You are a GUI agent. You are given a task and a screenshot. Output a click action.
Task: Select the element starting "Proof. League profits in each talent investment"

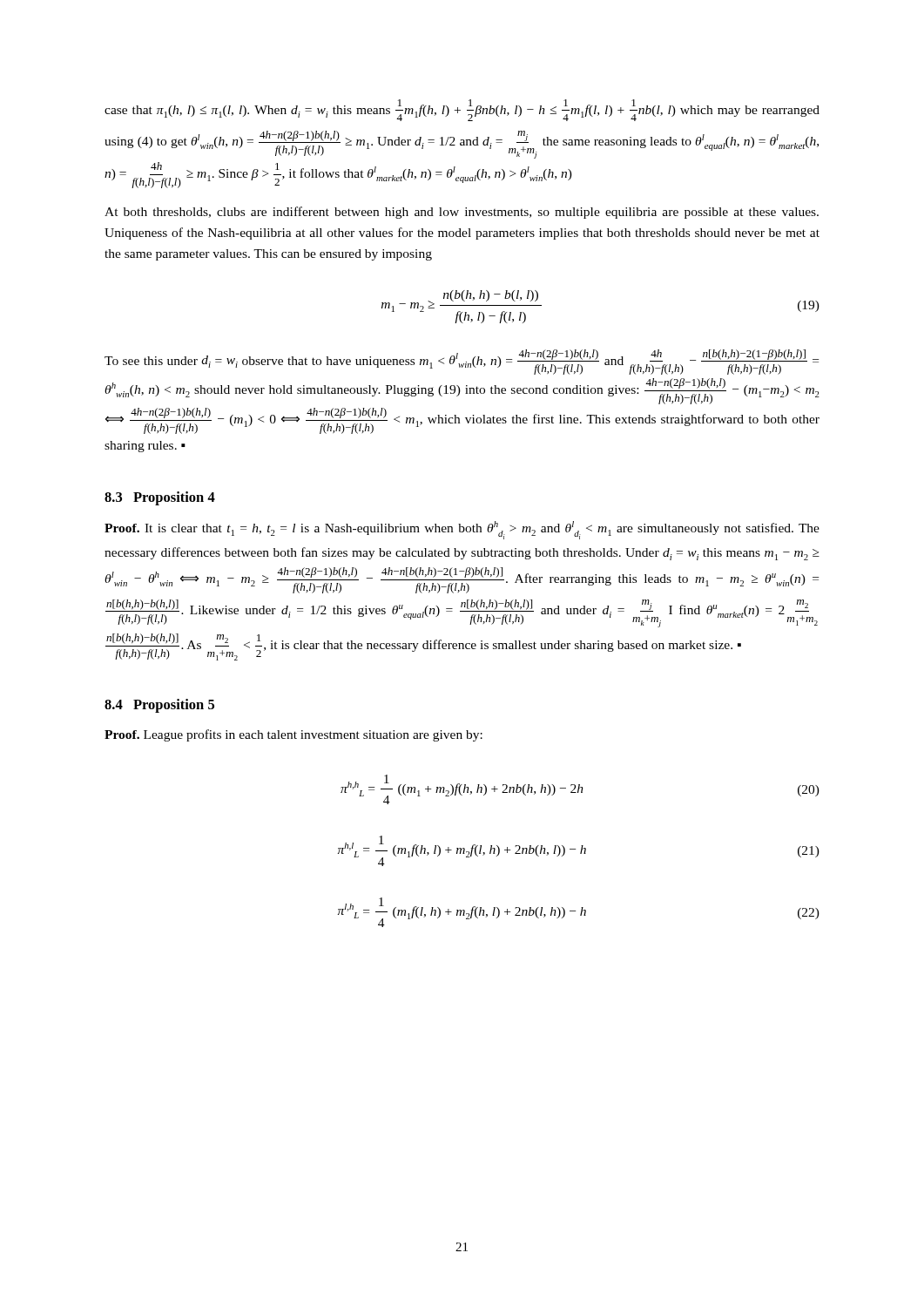294,734
